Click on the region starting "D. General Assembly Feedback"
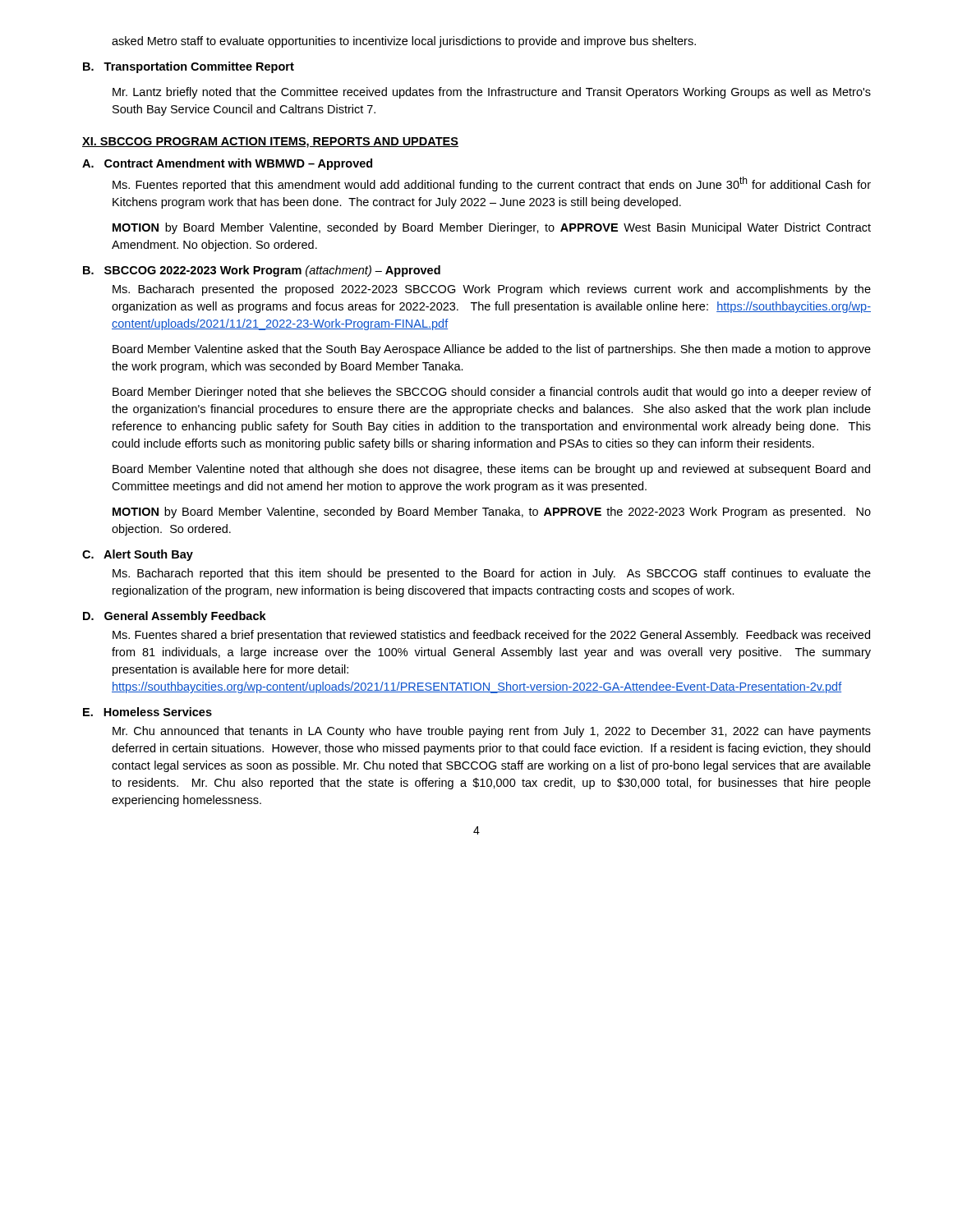The width and height of the screenshot is (953, 1232). pyautogui.click(x=175, y=617)
